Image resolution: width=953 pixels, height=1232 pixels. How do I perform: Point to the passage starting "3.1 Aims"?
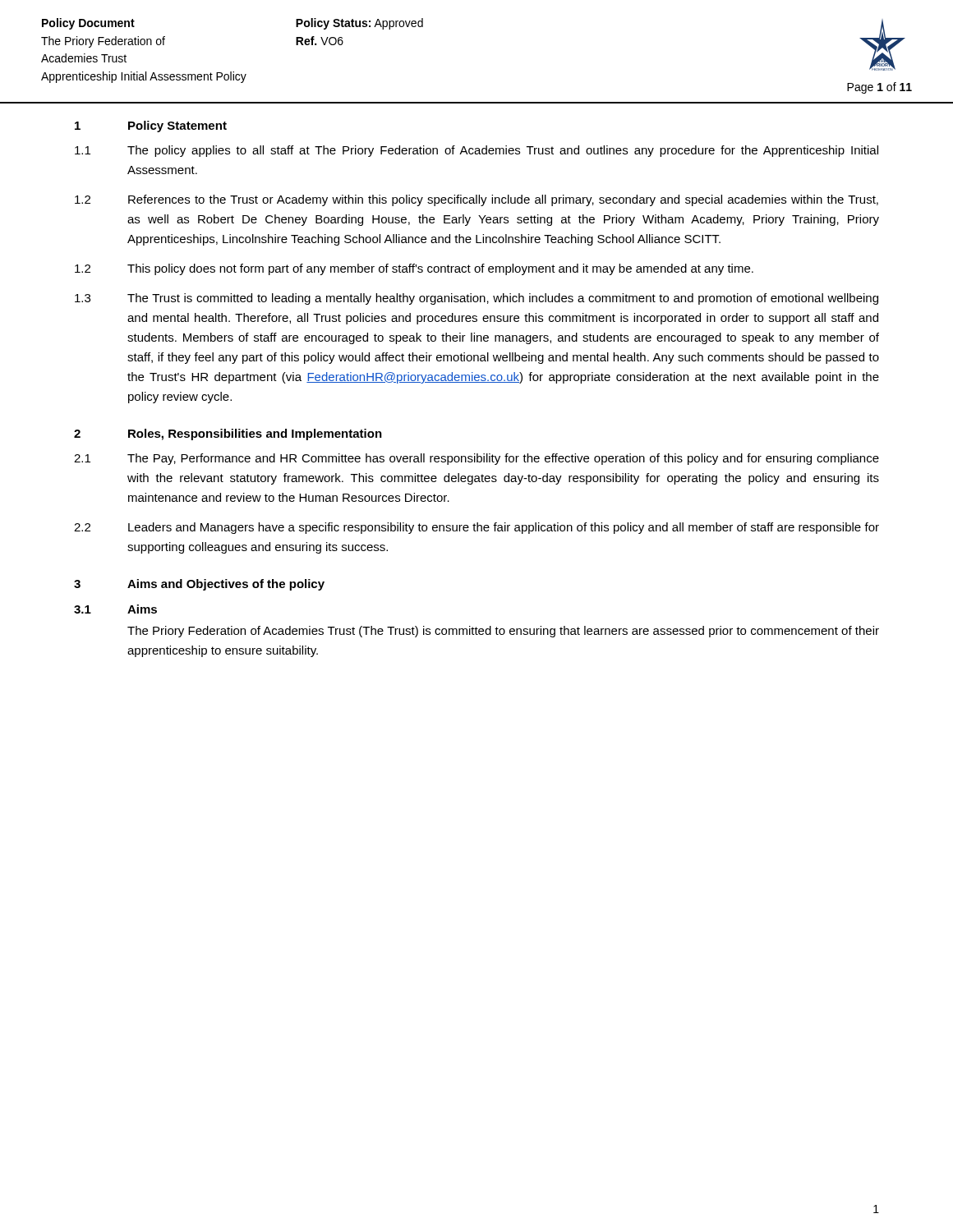[116, 609]
